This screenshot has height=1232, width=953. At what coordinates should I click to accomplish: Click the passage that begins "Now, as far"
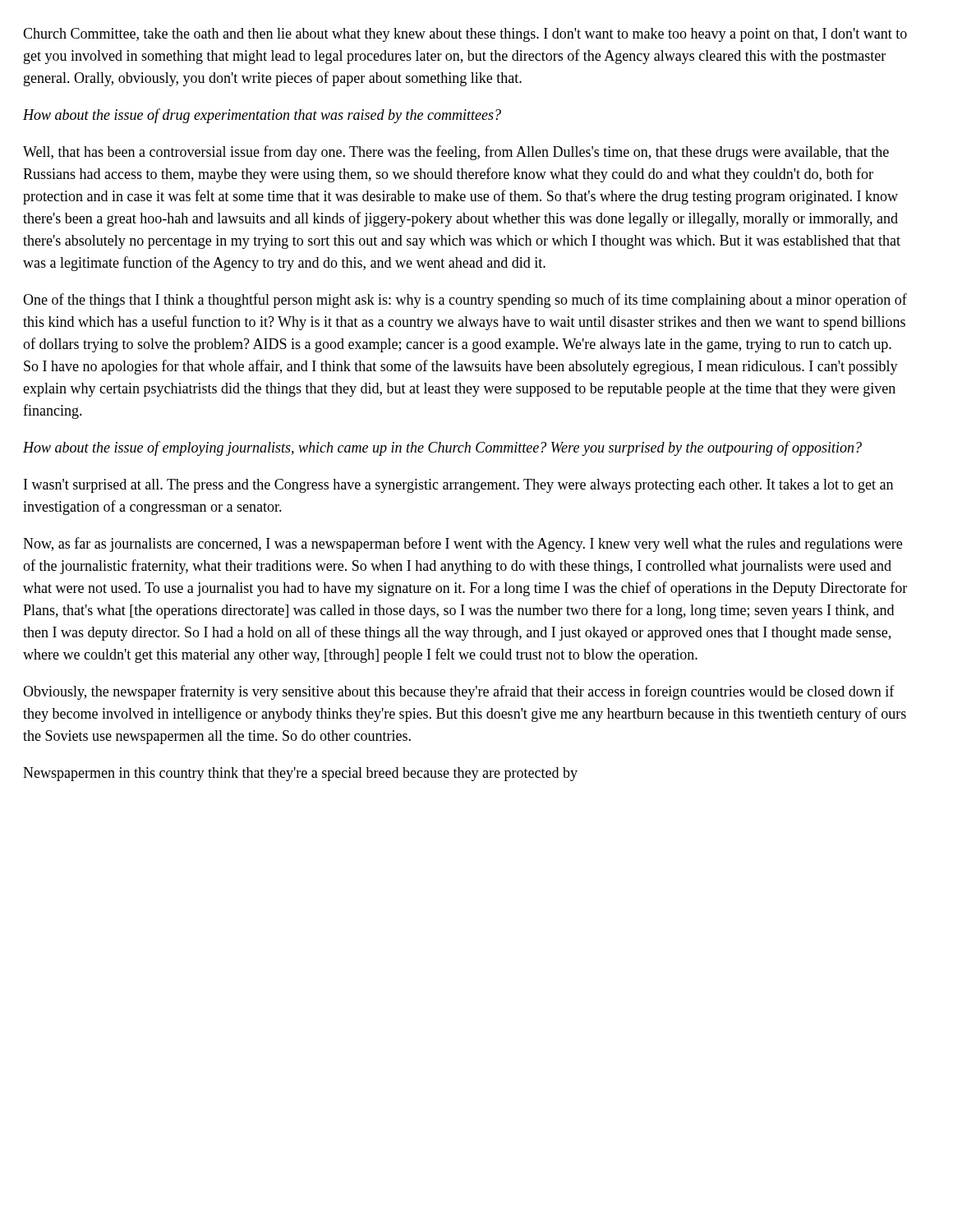[x=465, y=599]
